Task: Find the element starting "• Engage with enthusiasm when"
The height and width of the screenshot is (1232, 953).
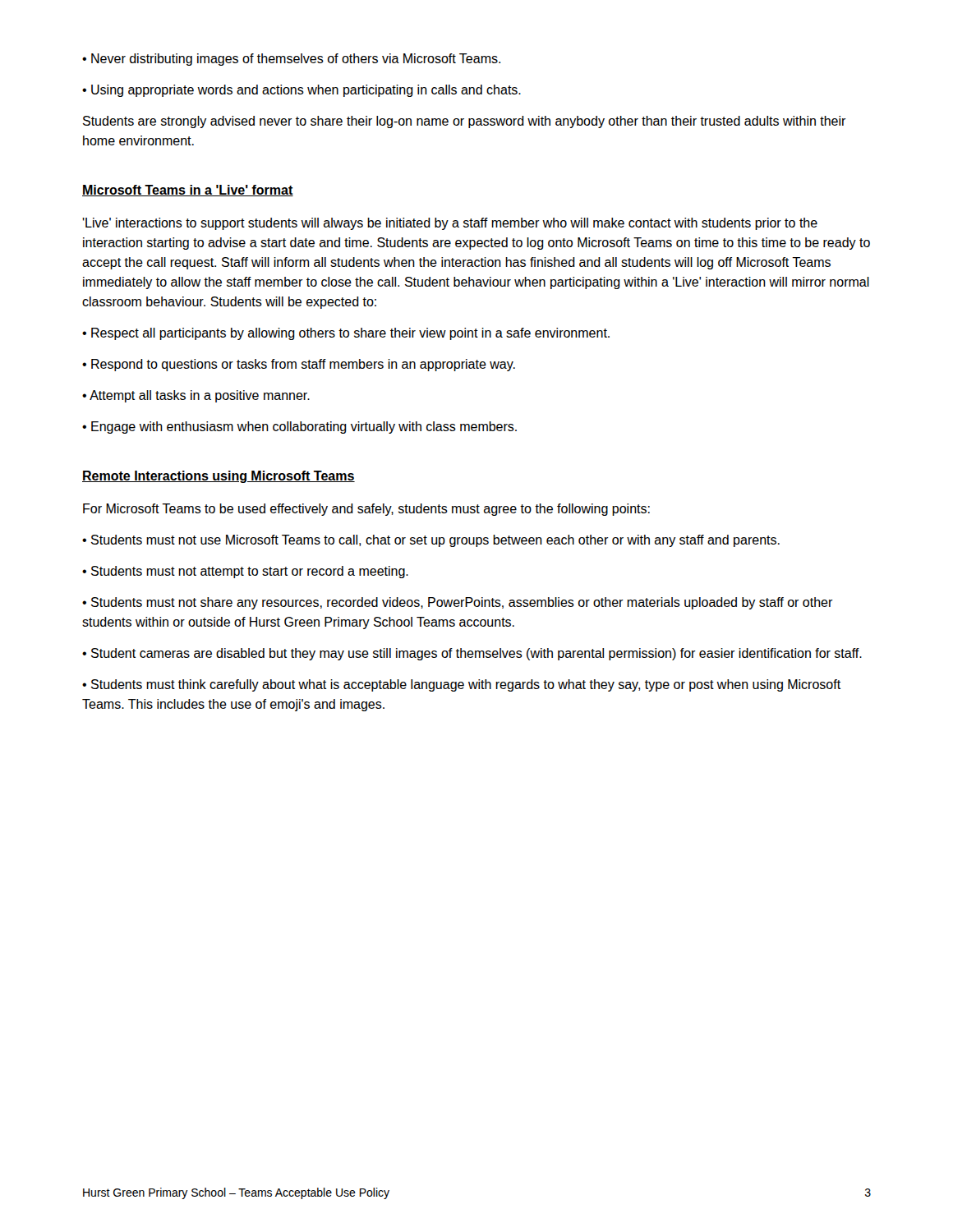Action: (300, 427)
